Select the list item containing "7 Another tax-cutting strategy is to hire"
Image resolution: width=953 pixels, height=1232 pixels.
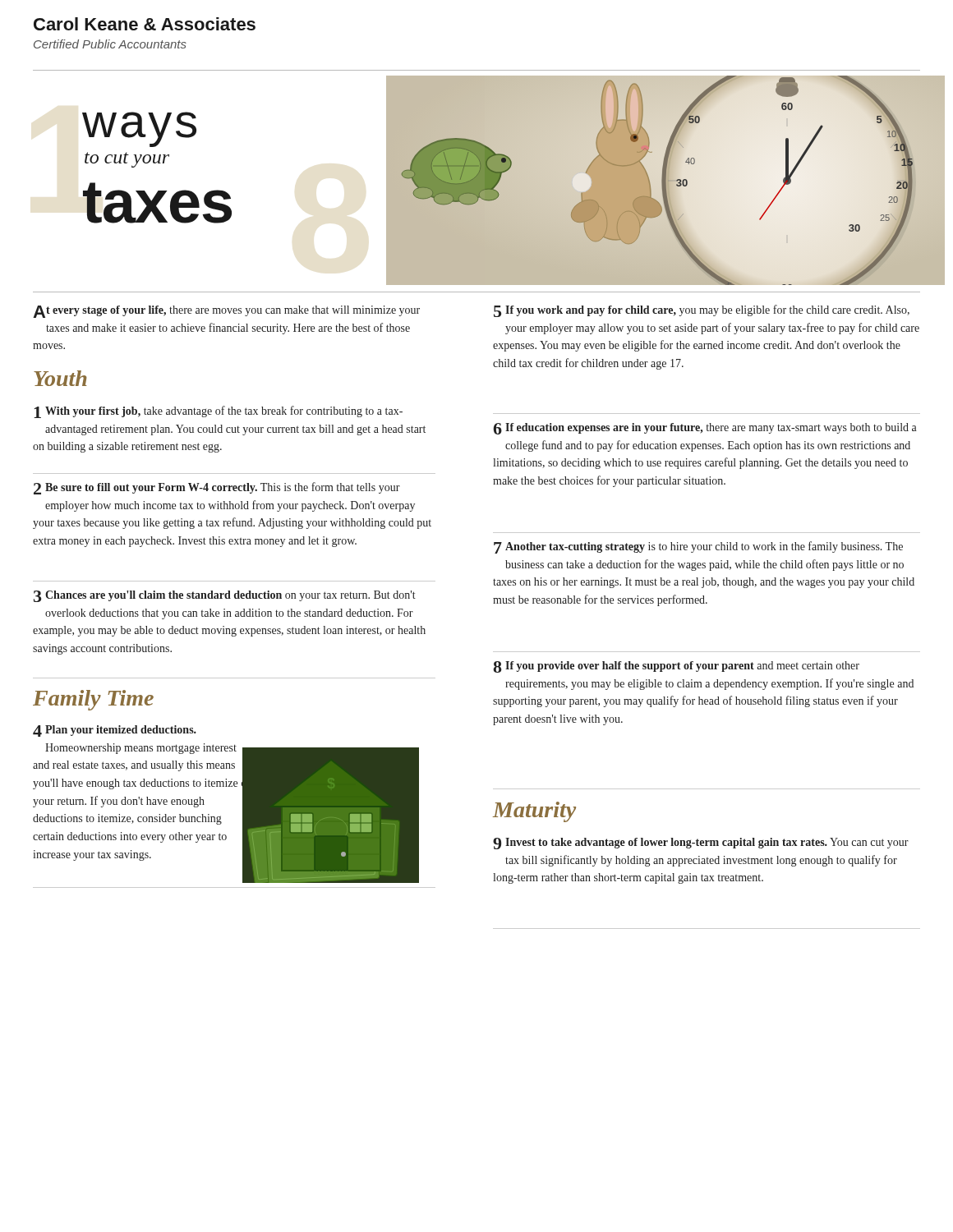click(704, 572)
